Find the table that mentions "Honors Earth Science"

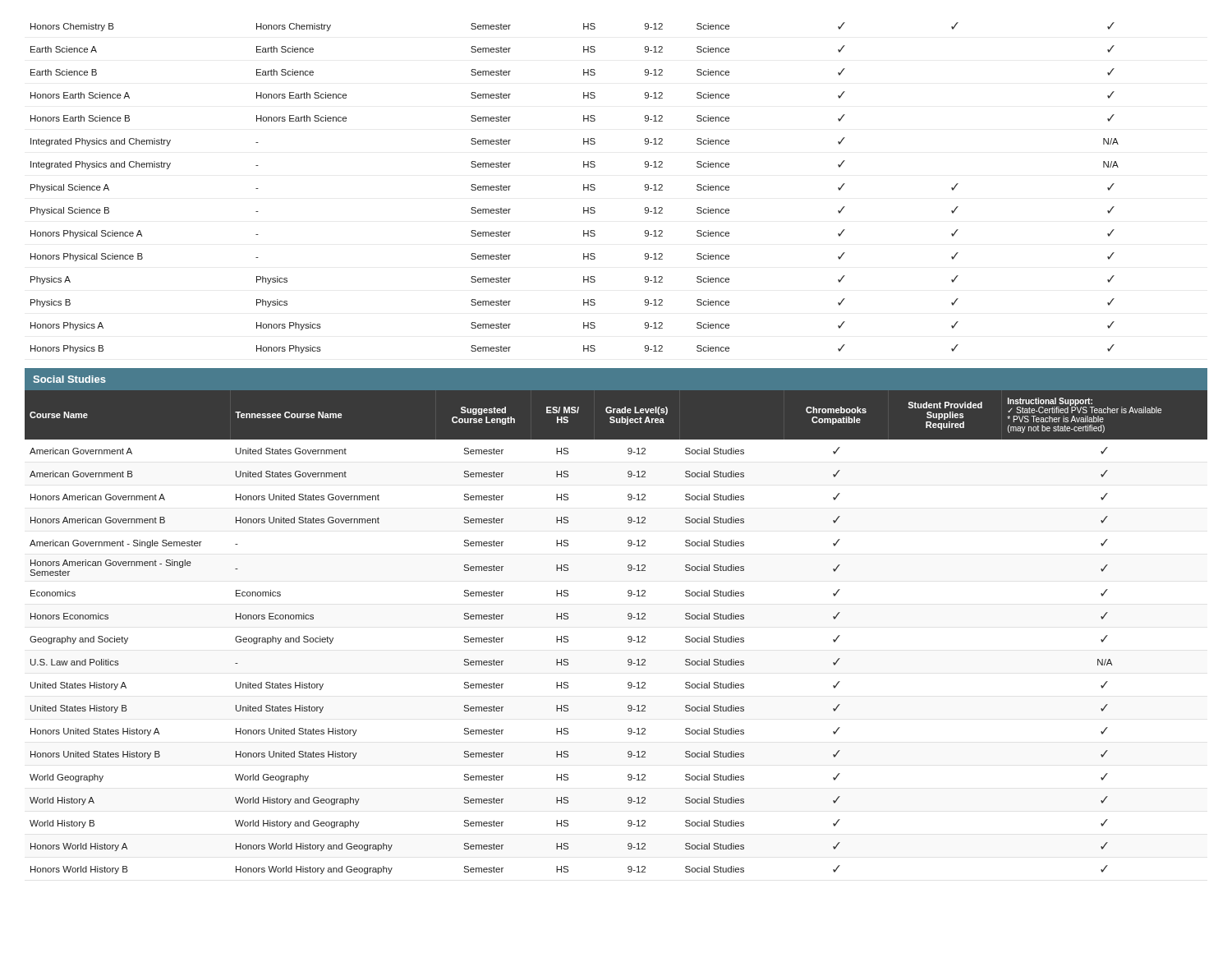point(616,187)
